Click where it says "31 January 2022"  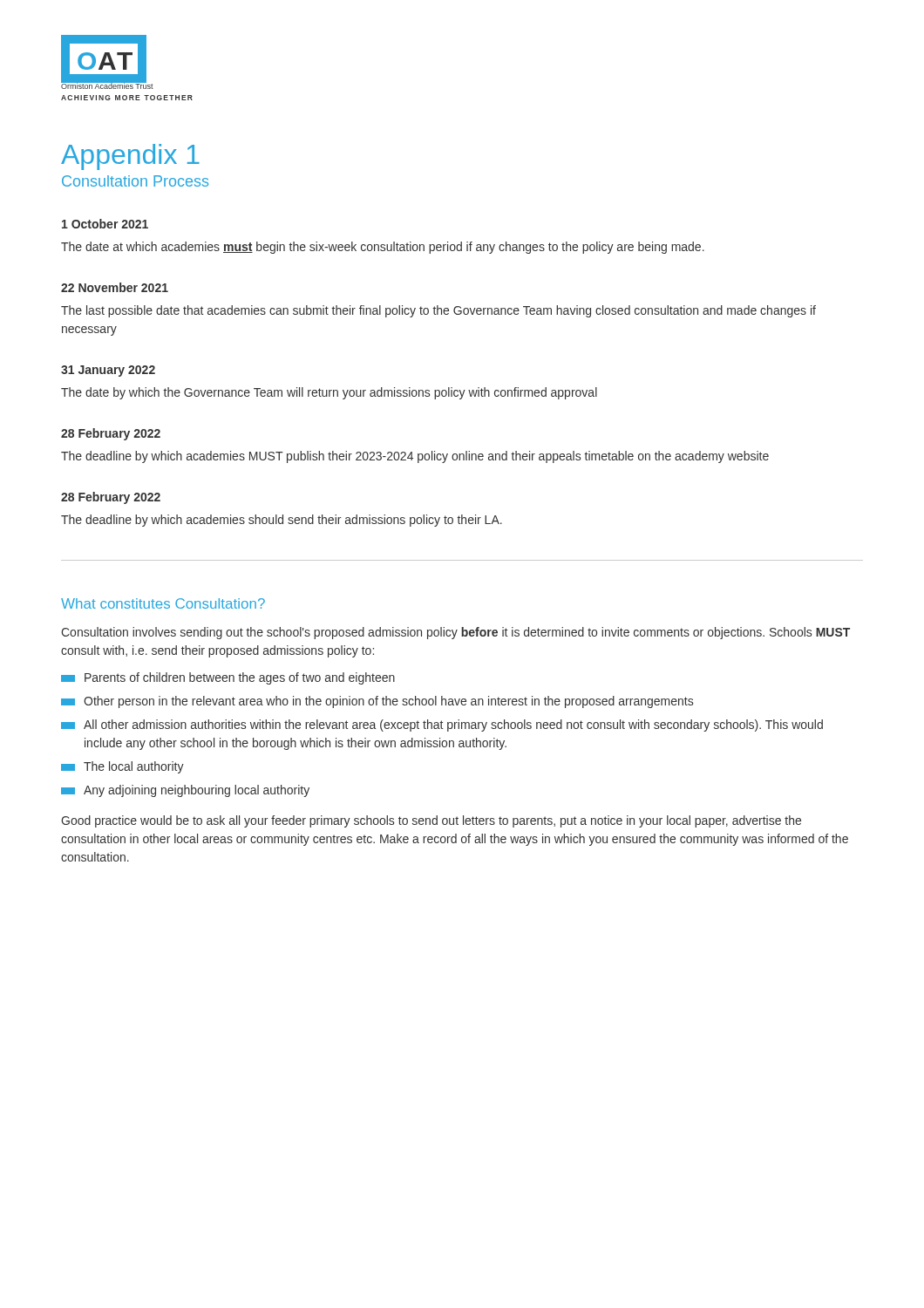tap(108, 370)
